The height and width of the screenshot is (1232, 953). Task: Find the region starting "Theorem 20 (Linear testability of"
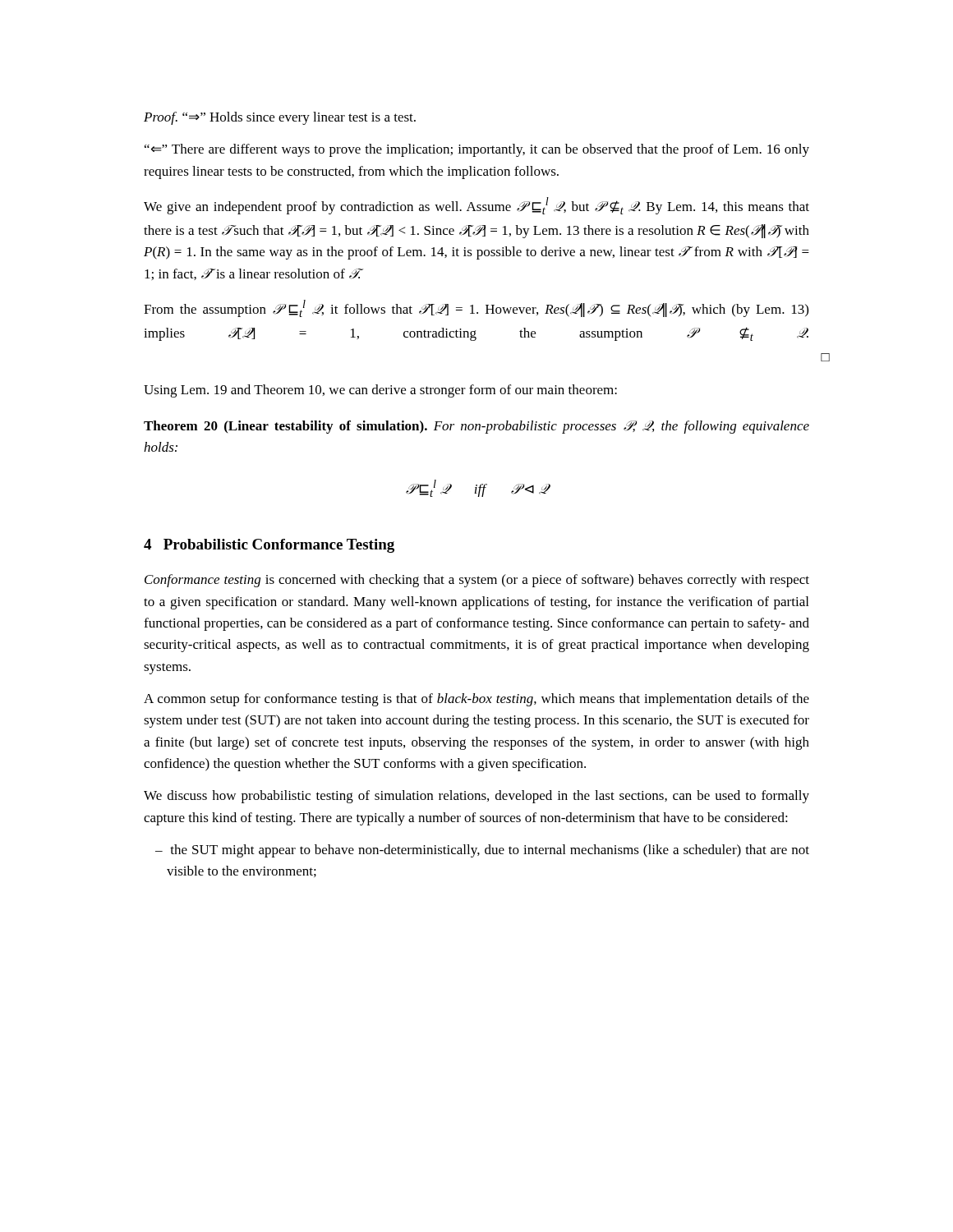click(476, 437)
